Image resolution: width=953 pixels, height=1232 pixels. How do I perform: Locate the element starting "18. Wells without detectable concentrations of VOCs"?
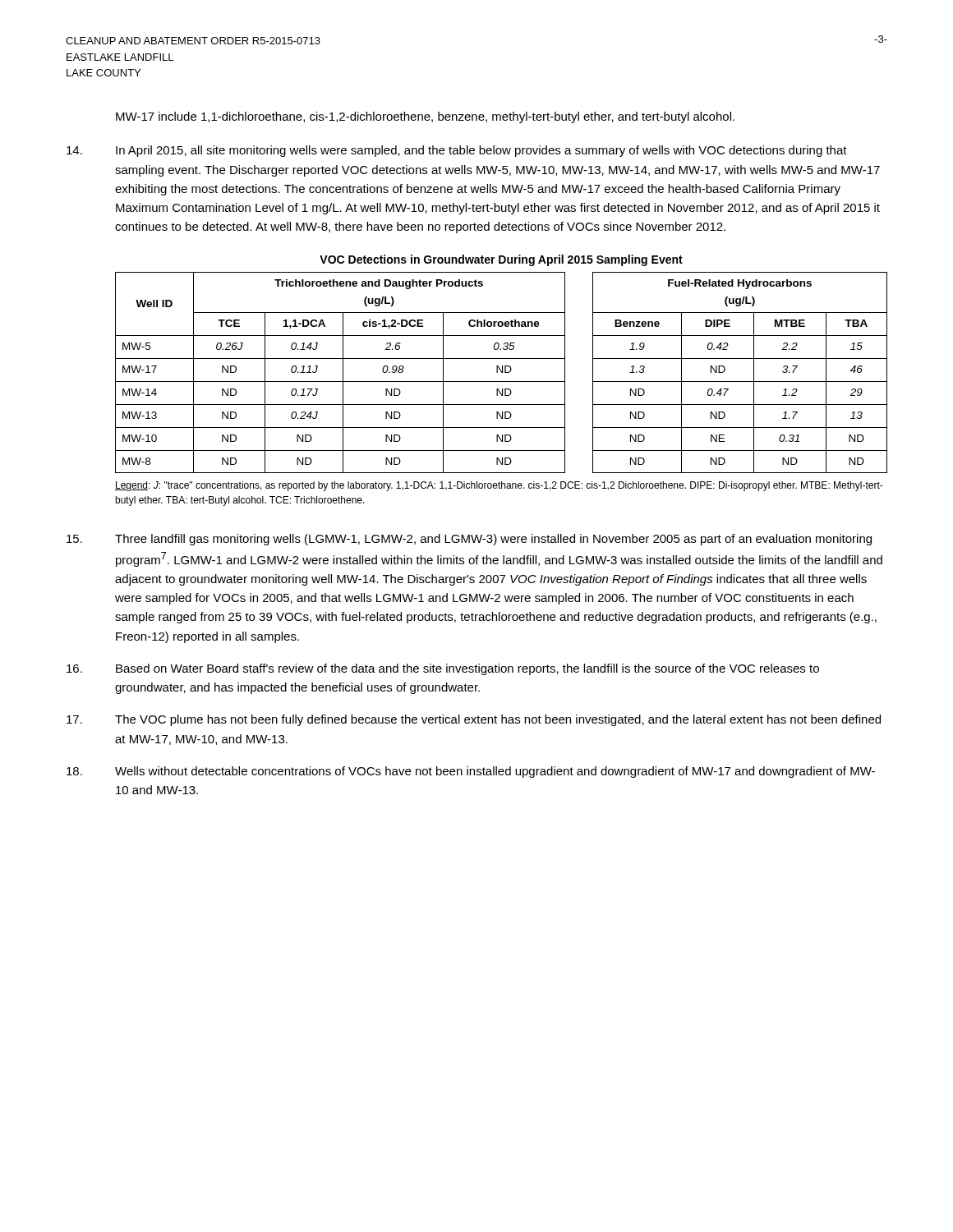pos(476,780)
